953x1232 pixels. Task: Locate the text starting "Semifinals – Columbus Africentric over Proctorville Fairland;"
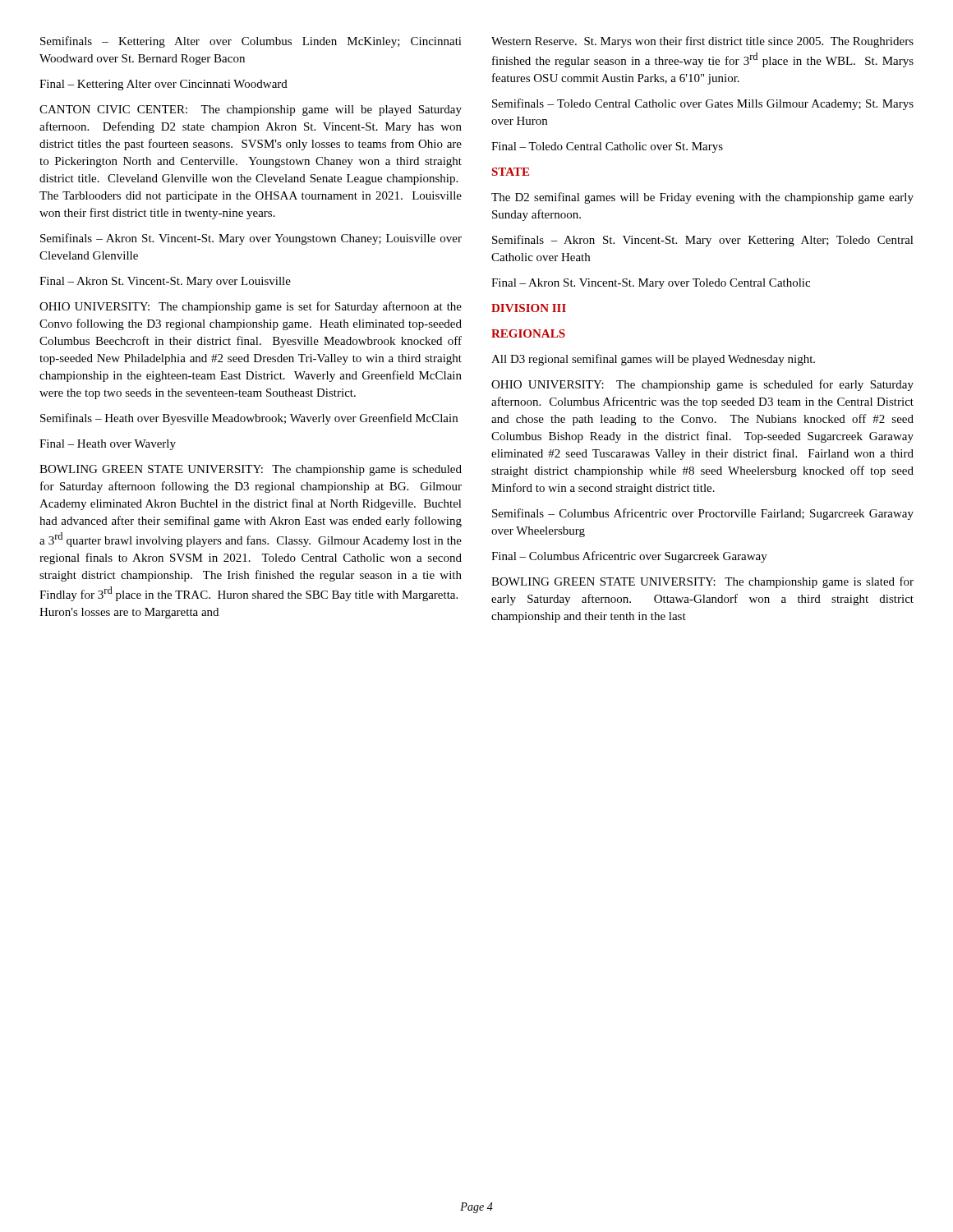click(x=702, y=522)
